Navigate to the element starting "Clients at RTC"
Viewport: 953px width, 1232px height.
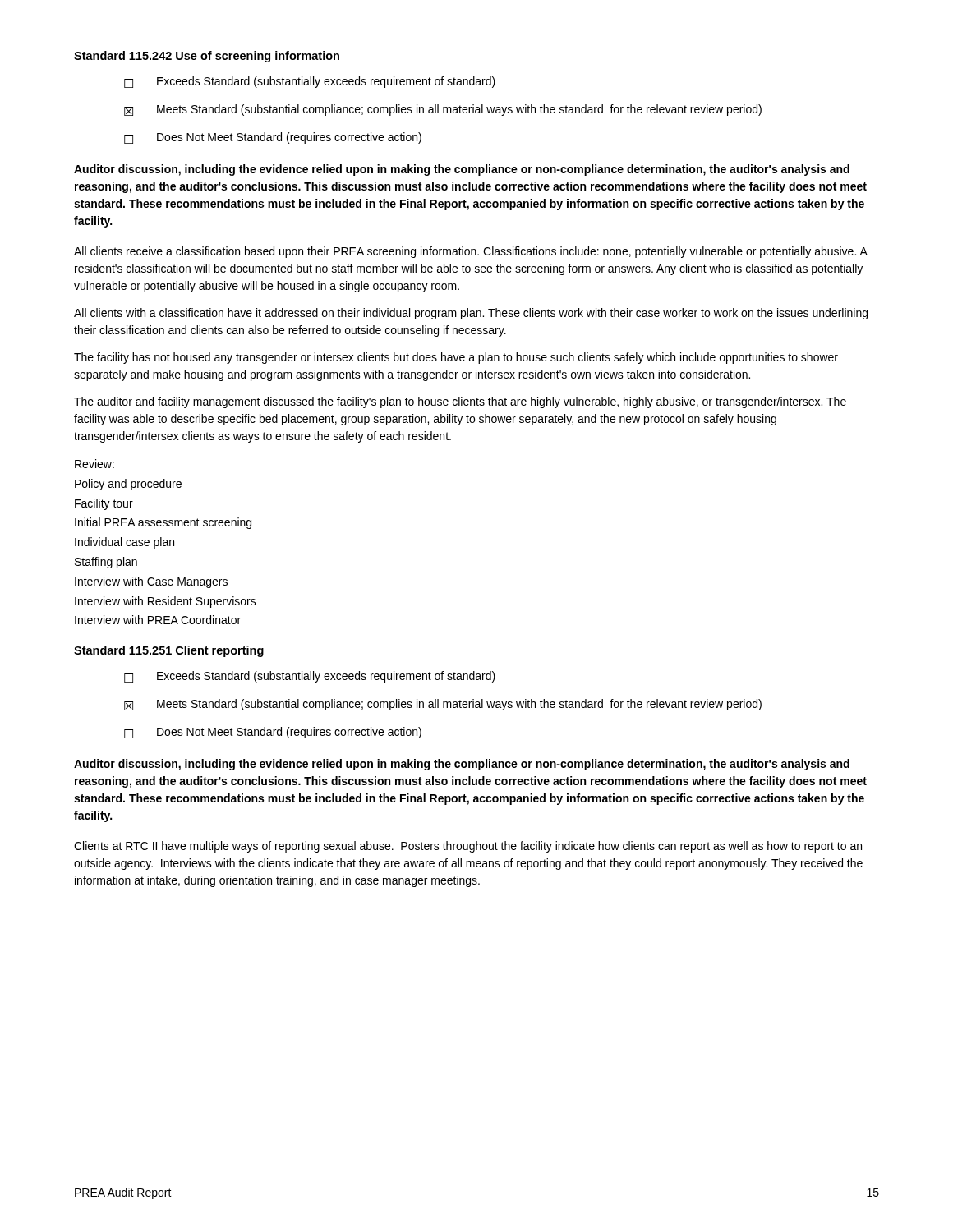point(468,863)
